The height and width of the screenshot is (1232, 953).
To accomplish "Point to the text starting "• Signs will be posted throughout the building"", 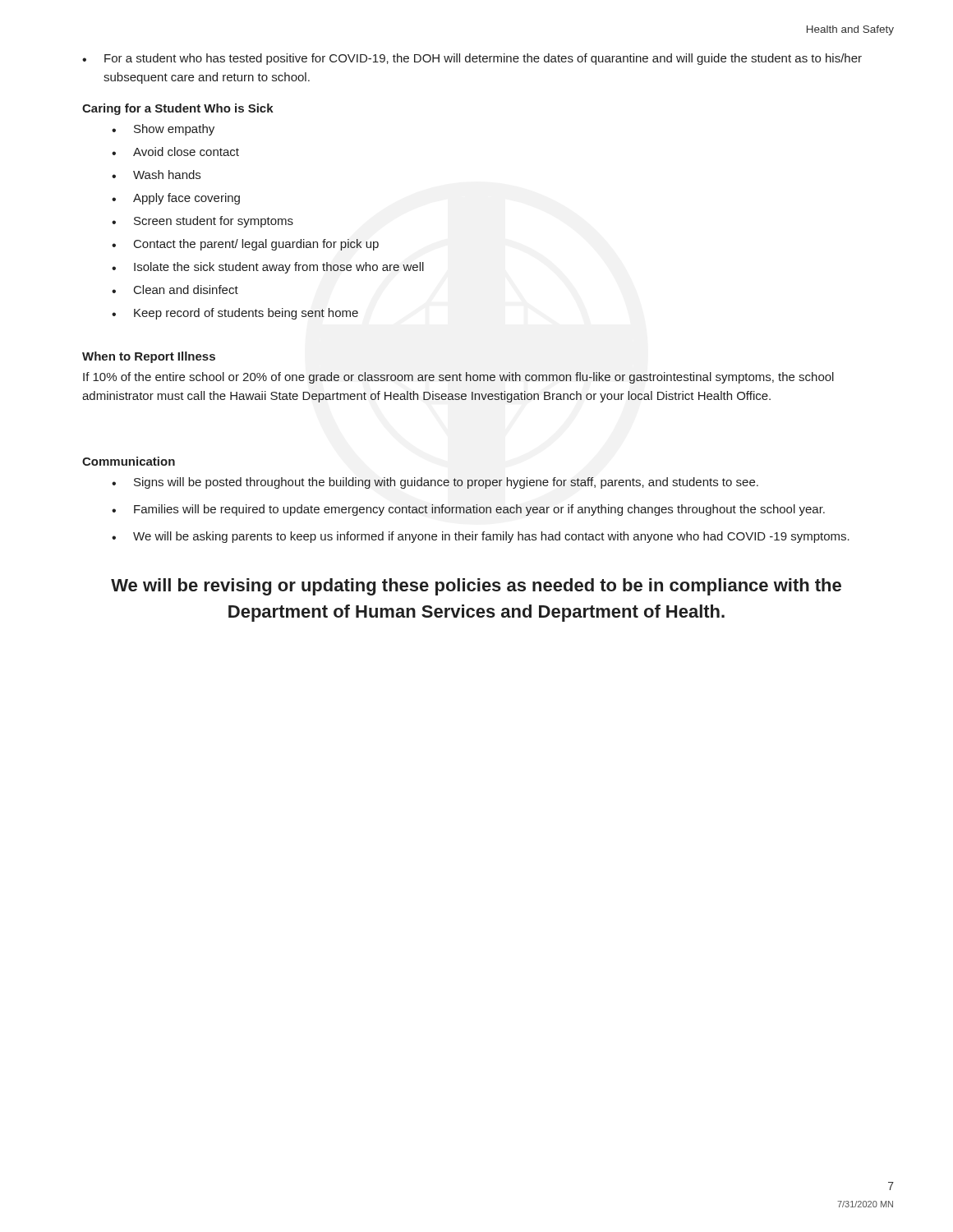I will 435,483.
